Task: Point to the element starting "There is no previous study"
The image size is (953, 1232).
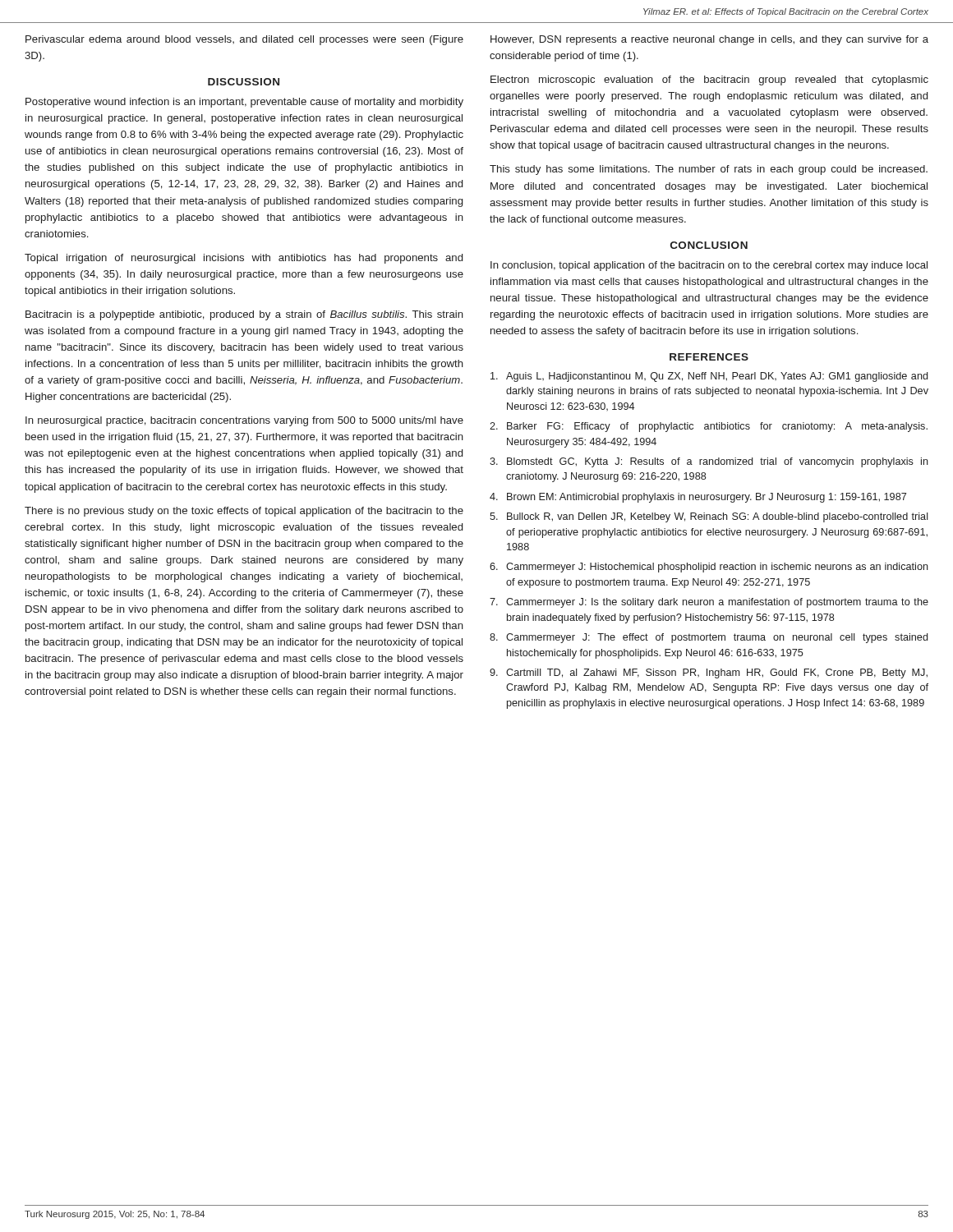Action: click(244, 601)
